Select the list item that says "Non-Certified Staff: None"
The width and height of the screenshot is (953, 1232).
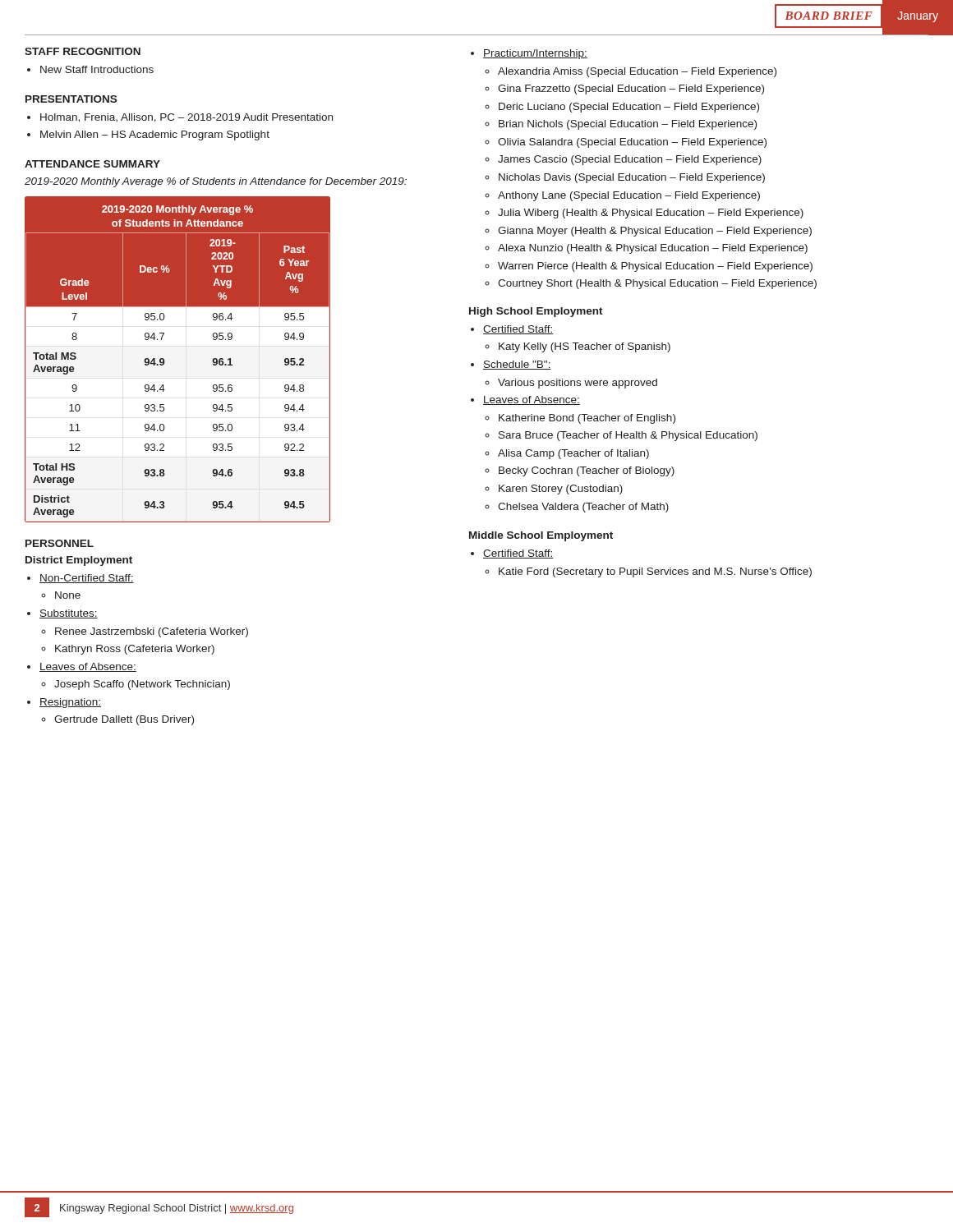pos(81,579)
